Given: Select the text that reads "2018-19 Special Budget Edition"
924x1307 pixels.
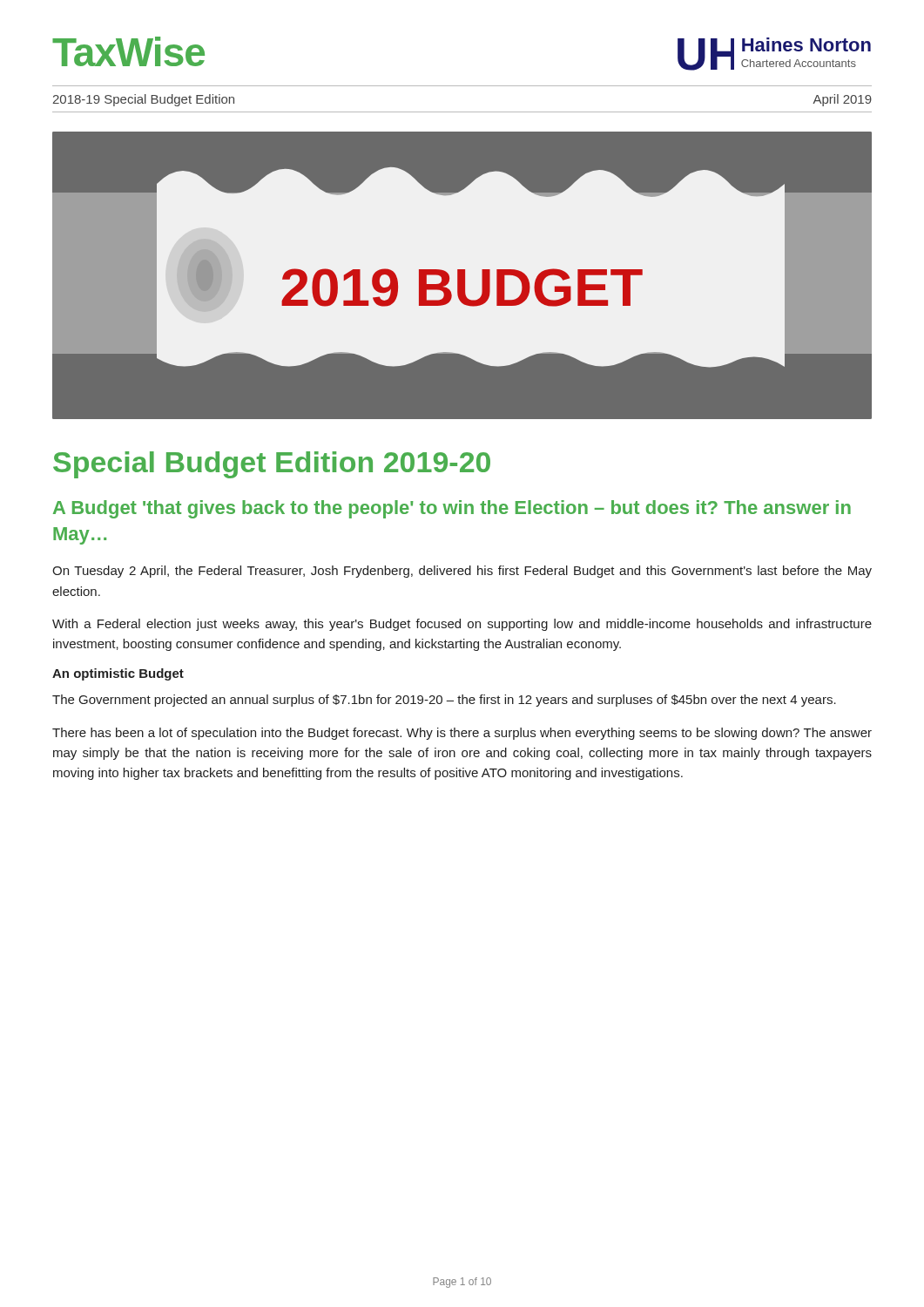Looking at the screenshot, I should tap(144, 99).
